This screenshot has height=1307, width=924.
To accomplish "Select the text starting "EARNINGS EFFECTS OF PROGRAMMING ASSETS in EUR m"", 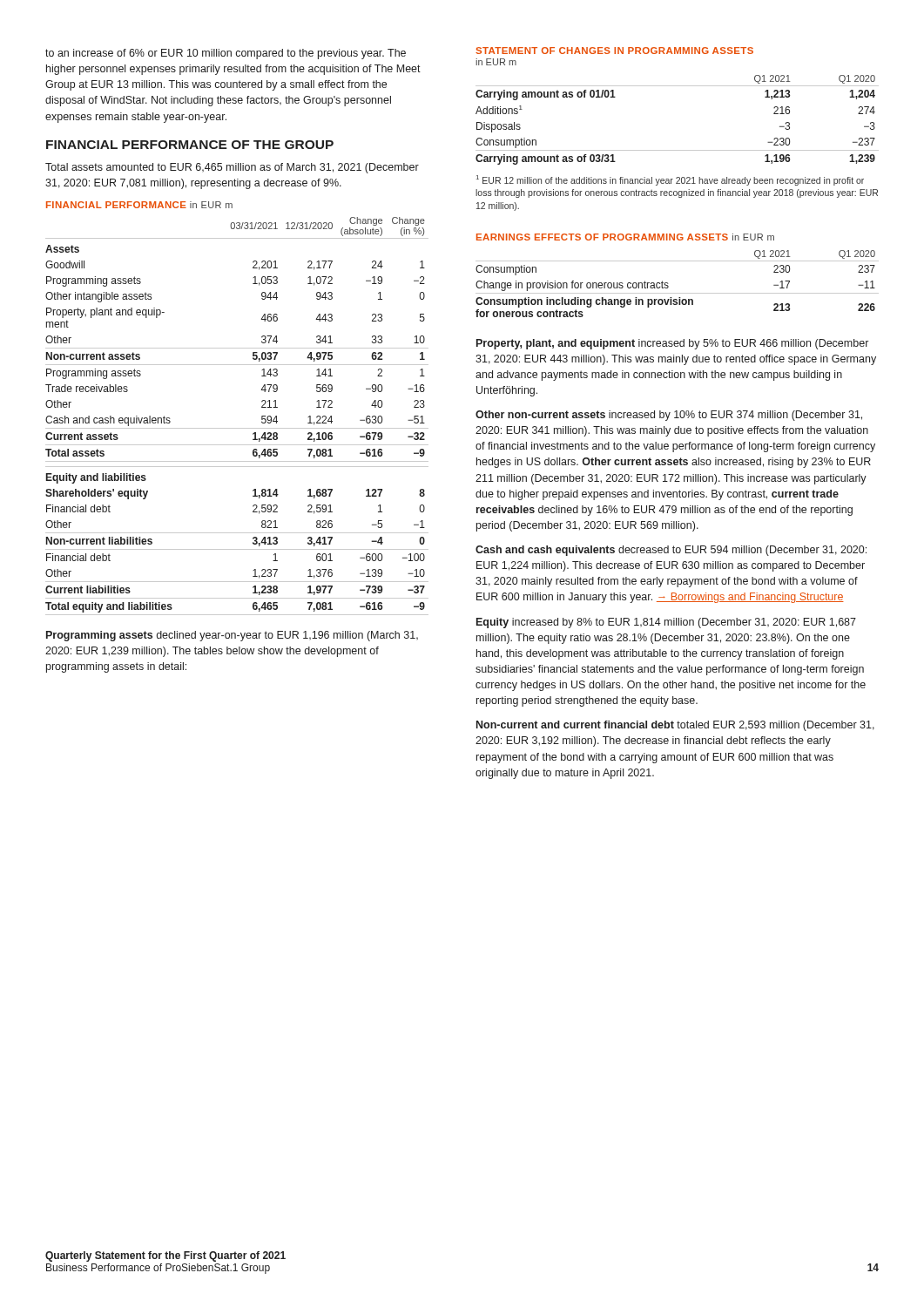I will pyautogui.click(x=625, y=237).
